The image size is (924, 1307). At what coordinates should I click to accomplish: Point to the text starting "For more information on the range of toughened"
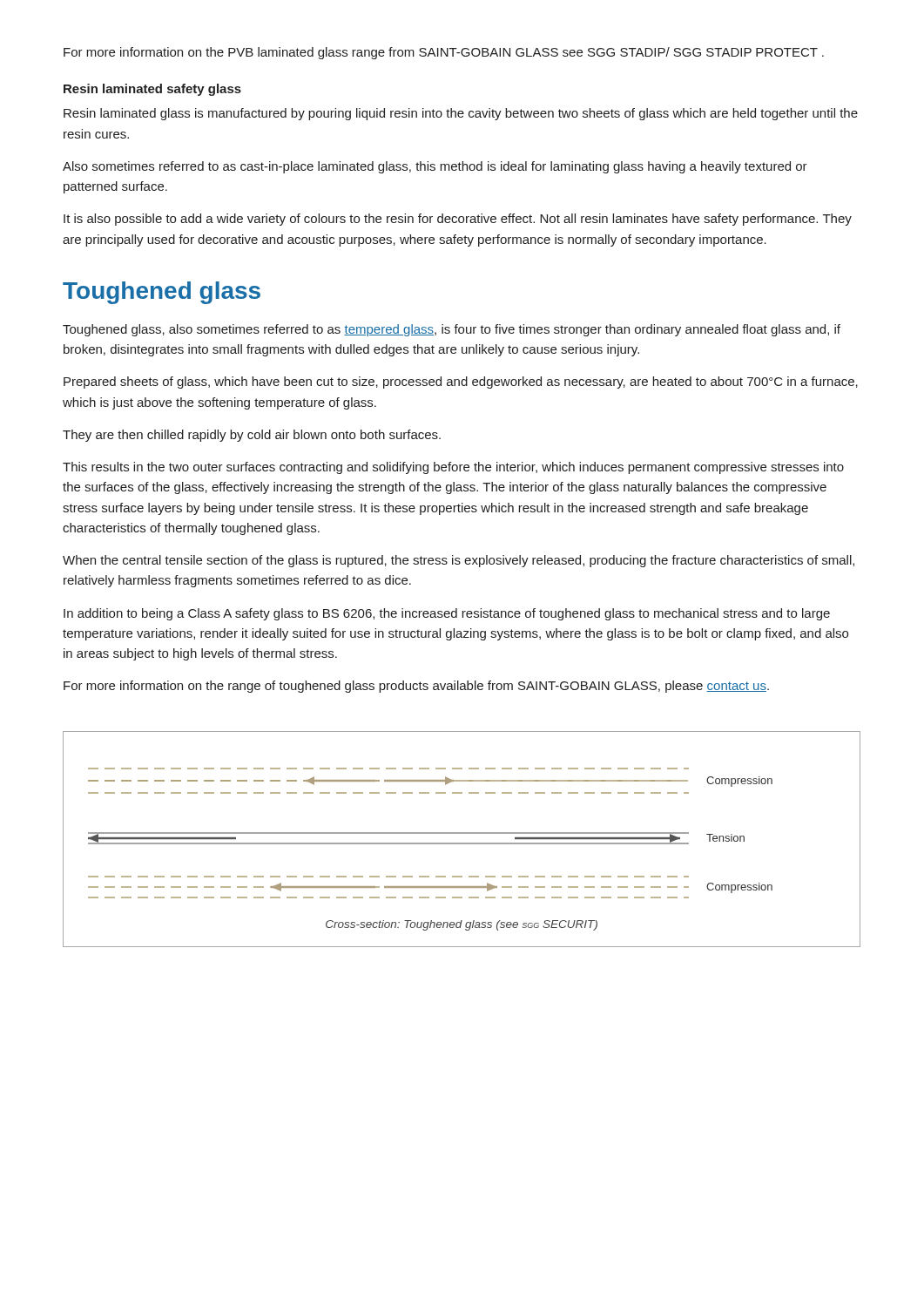coord(416,686)
